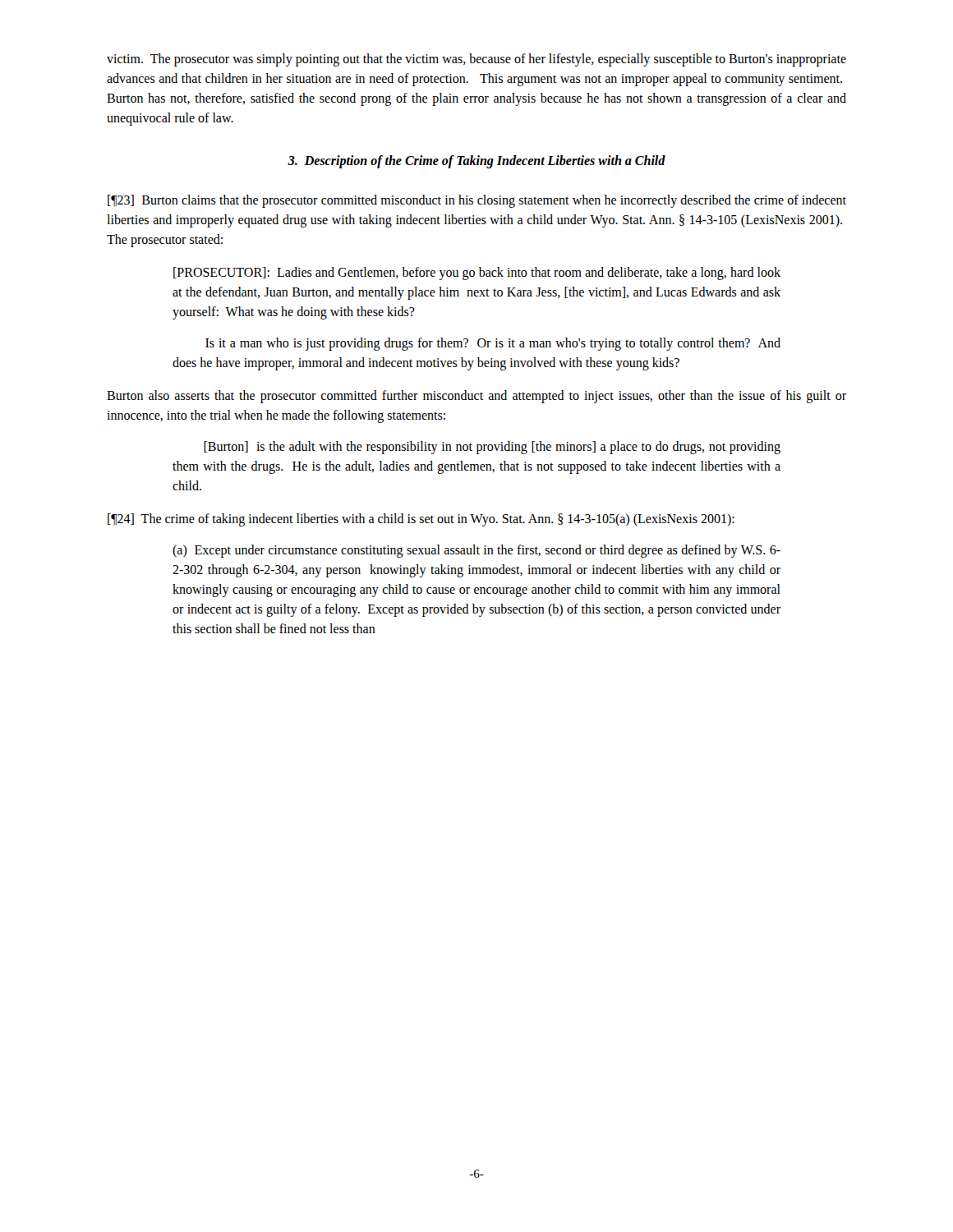Point to the text starting "(a) Except under"
This screenshot has height=1232, width=953.
(x=476, y=590)
